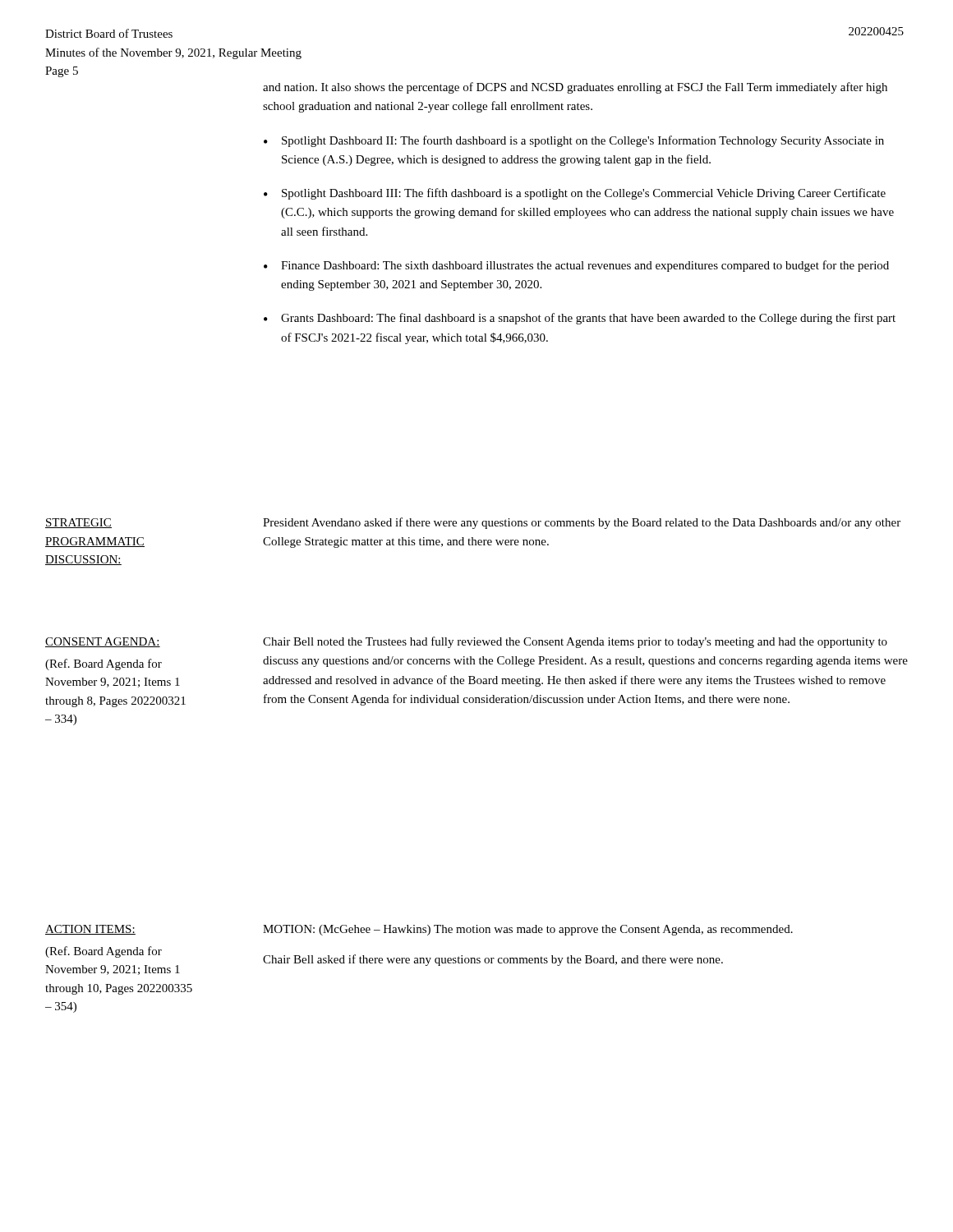
Task: Point to "ACTION ITEMS:"
Action: tap(90, 929)
